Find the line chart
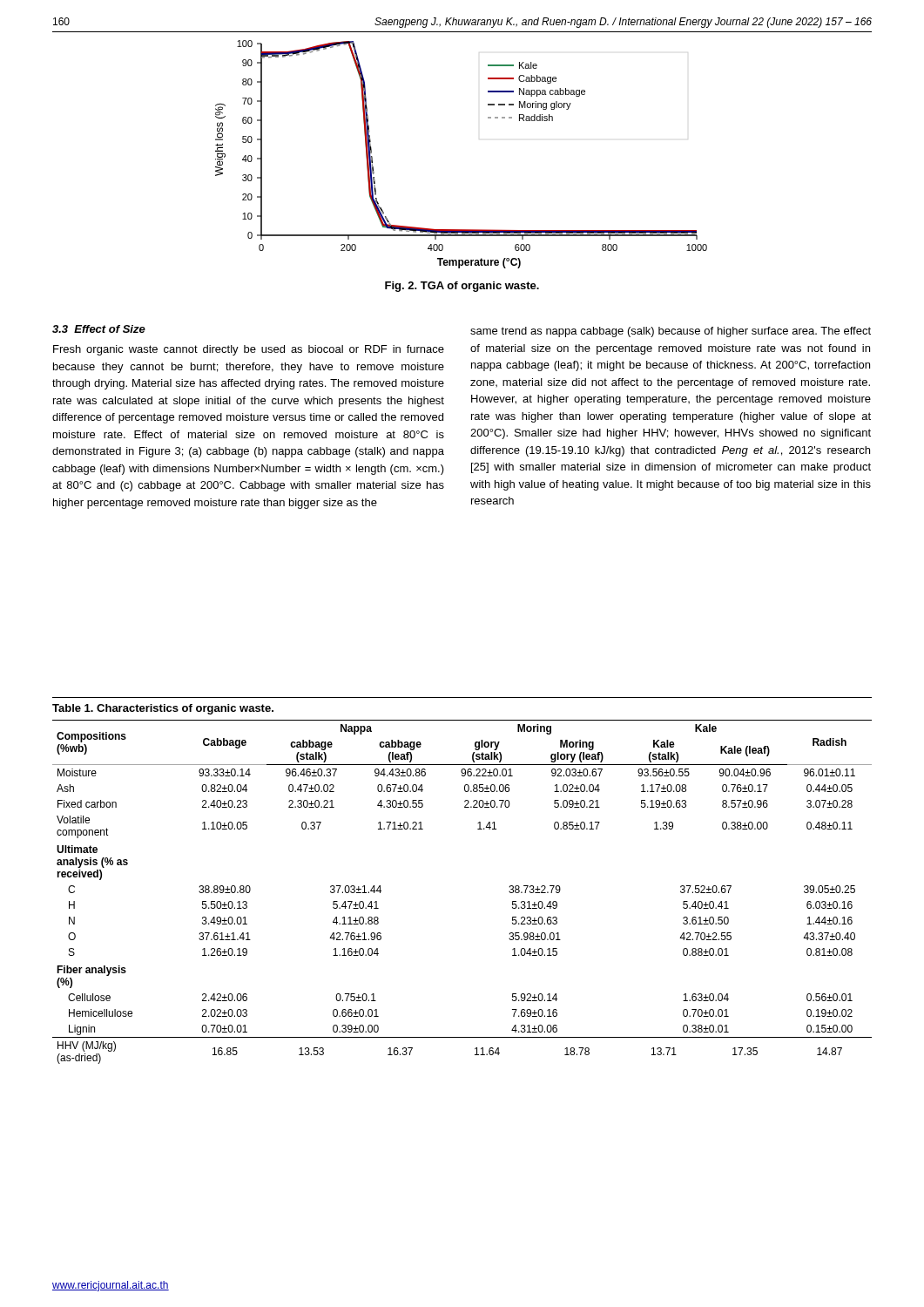Viewport: 924px width, 1307px height. click(x=462, y=153)
